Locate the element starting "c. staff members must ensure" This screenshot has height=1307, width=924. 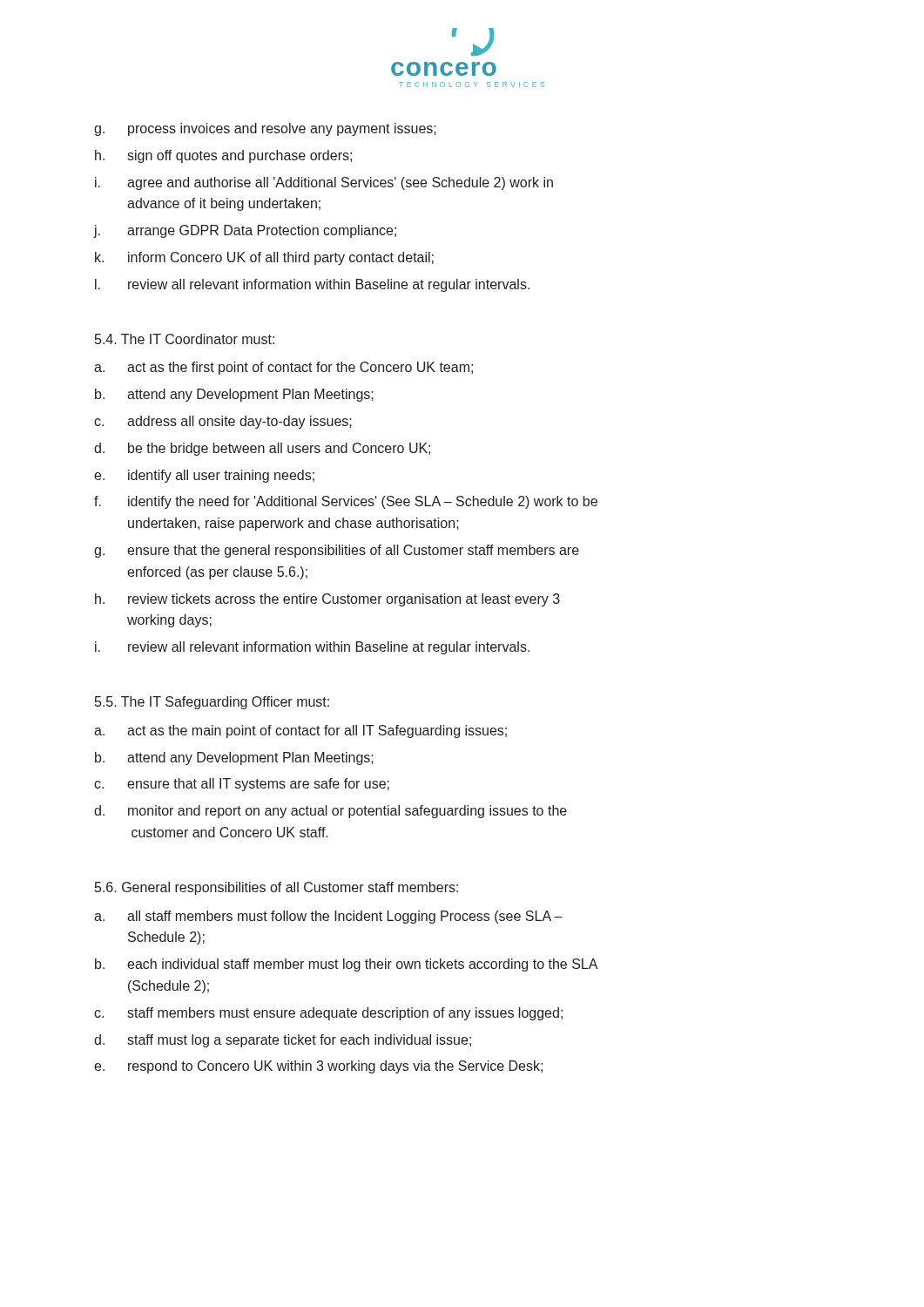tap(474, 1013)
